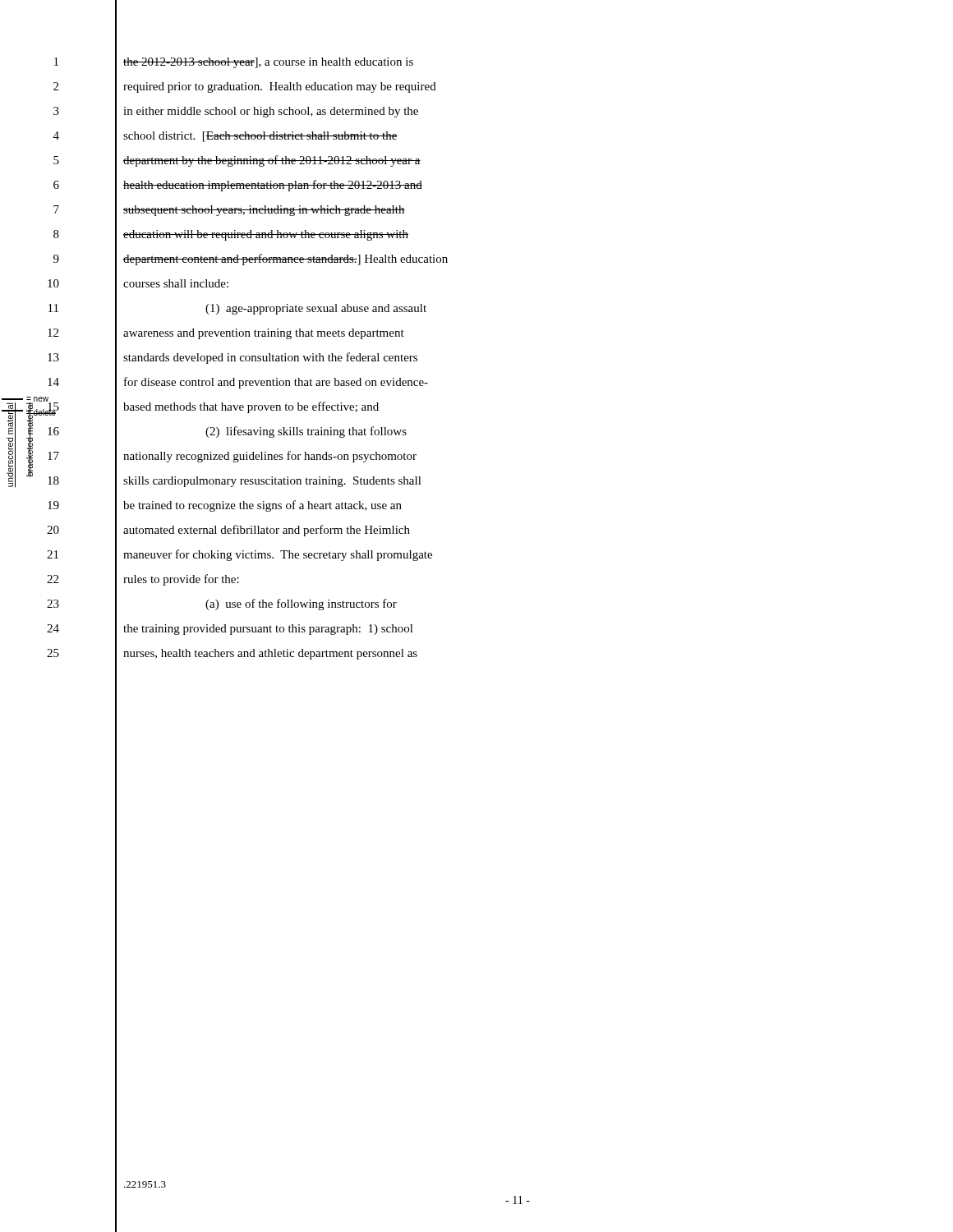The image size is (953, 1232).
Task: Locate the text starting "the 2012-2013 school year], a course in"
Action: [x=268, y=62]
